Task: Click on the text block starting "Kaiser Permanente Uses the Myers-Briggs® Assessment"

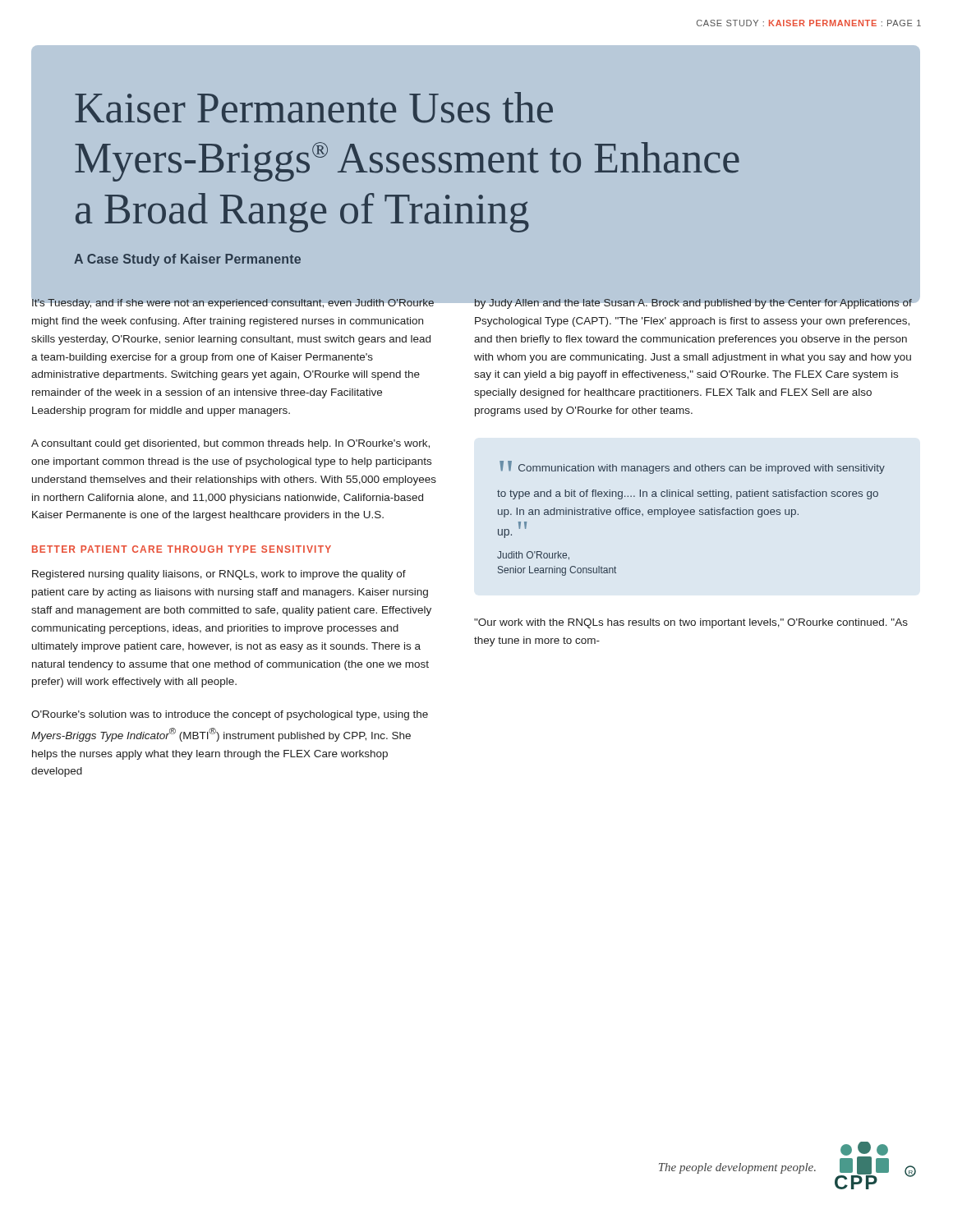Action: point(476,175)
